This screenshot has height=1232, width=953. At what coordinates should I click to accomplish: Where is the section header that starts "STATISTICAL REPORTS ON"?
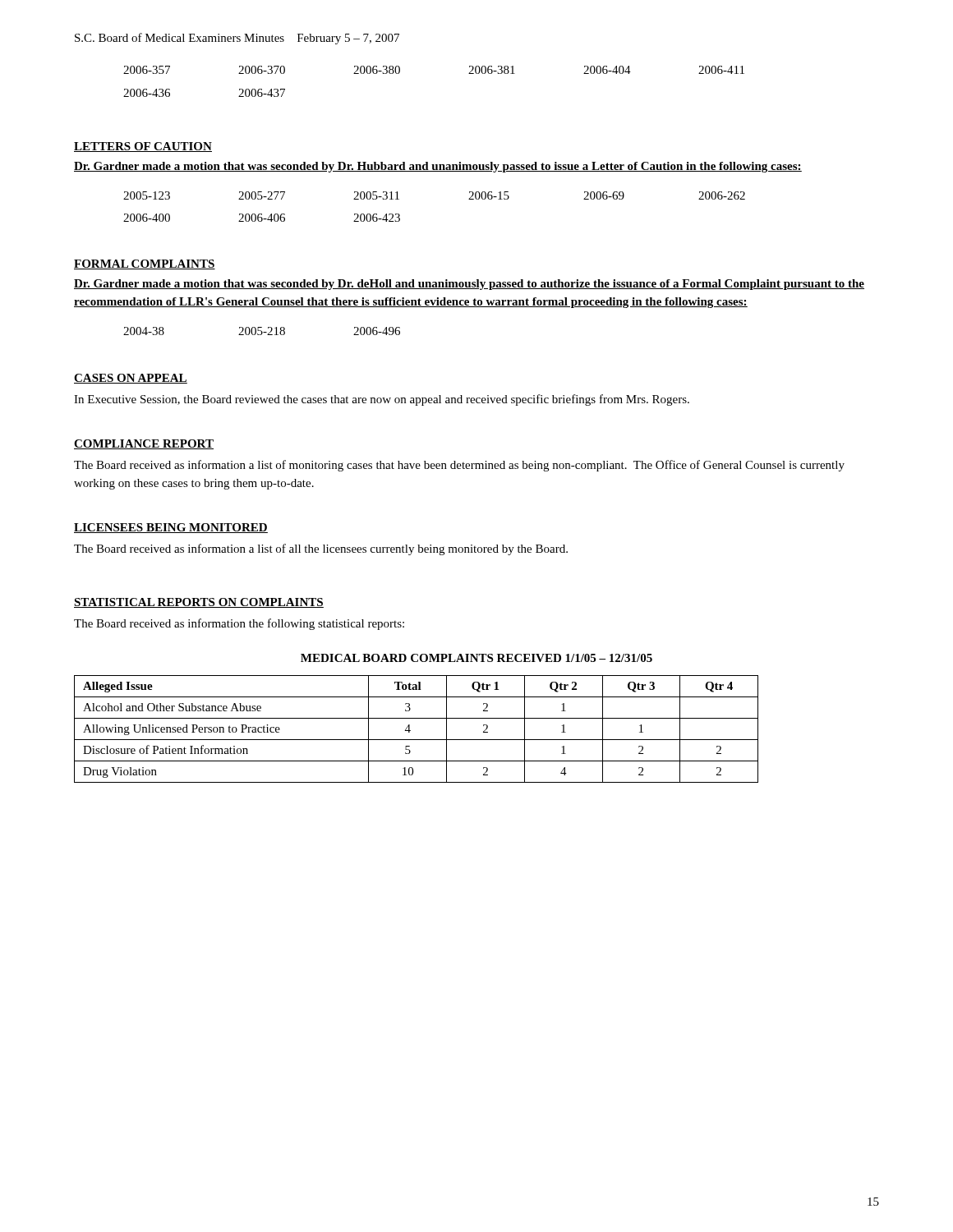click(199, 602)
